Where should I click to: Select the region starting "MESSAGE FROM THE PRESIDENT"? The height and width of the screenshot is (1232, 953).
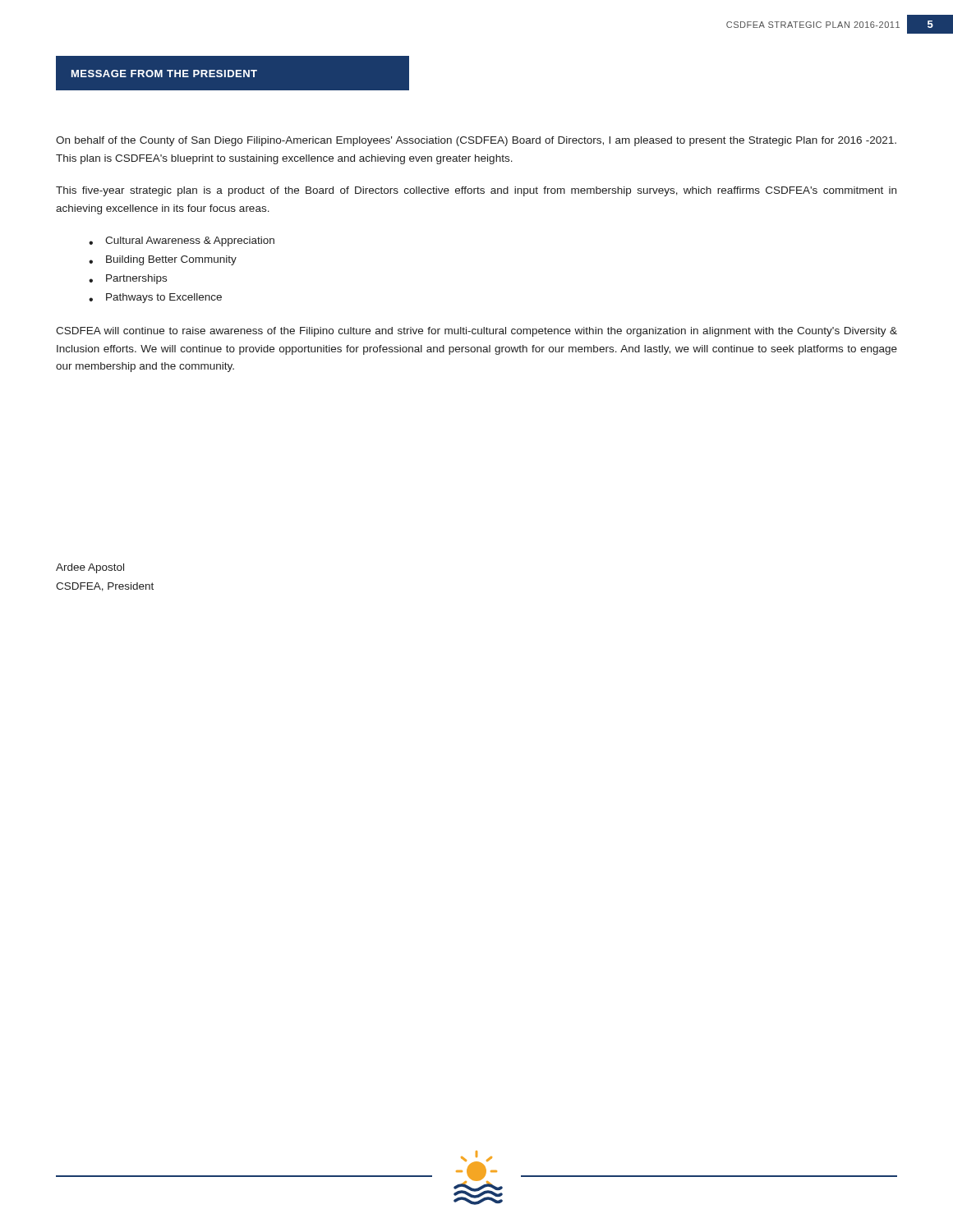[164, 74]
